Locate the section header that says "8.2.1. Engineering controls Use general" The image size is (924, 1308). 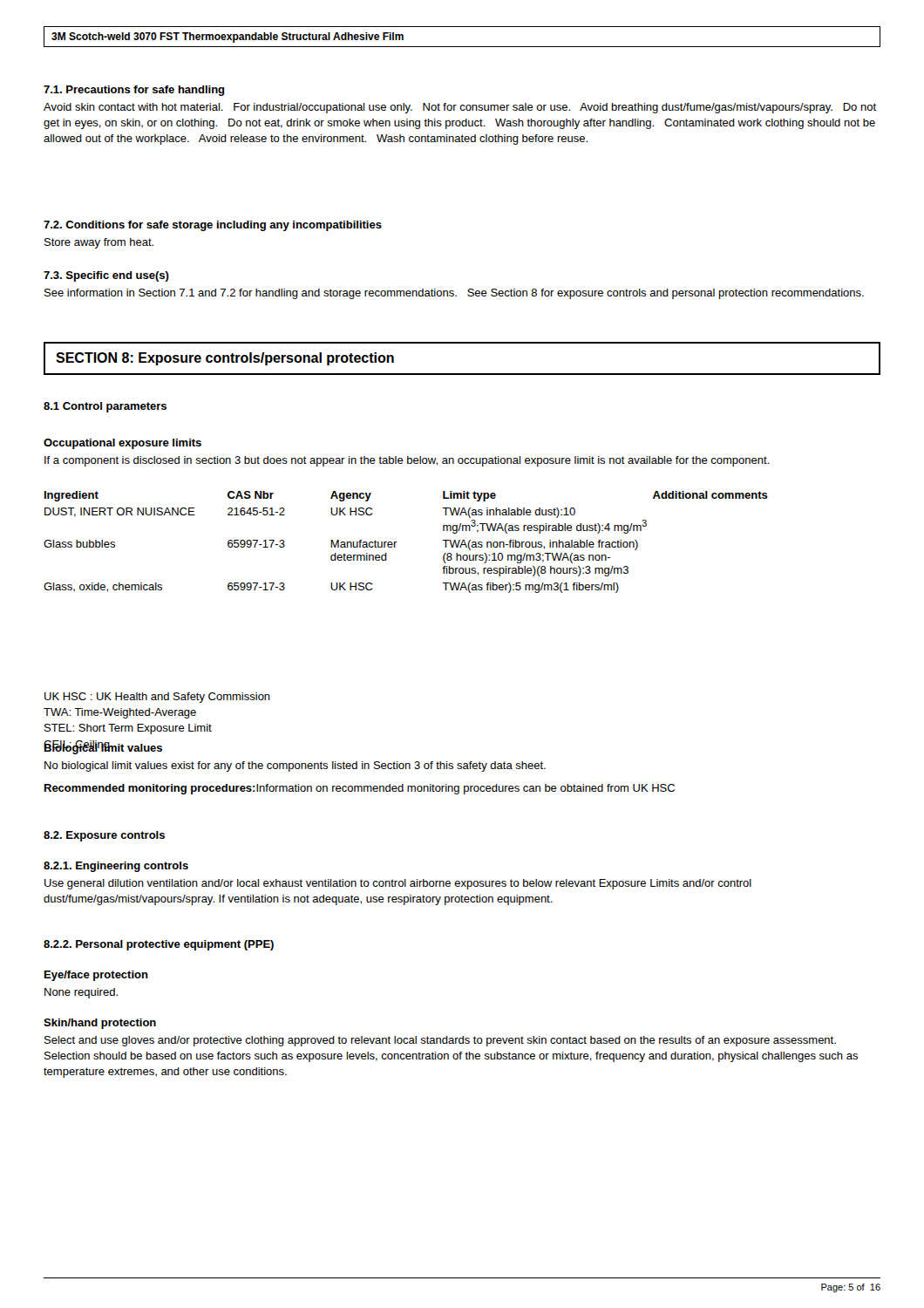462,883
